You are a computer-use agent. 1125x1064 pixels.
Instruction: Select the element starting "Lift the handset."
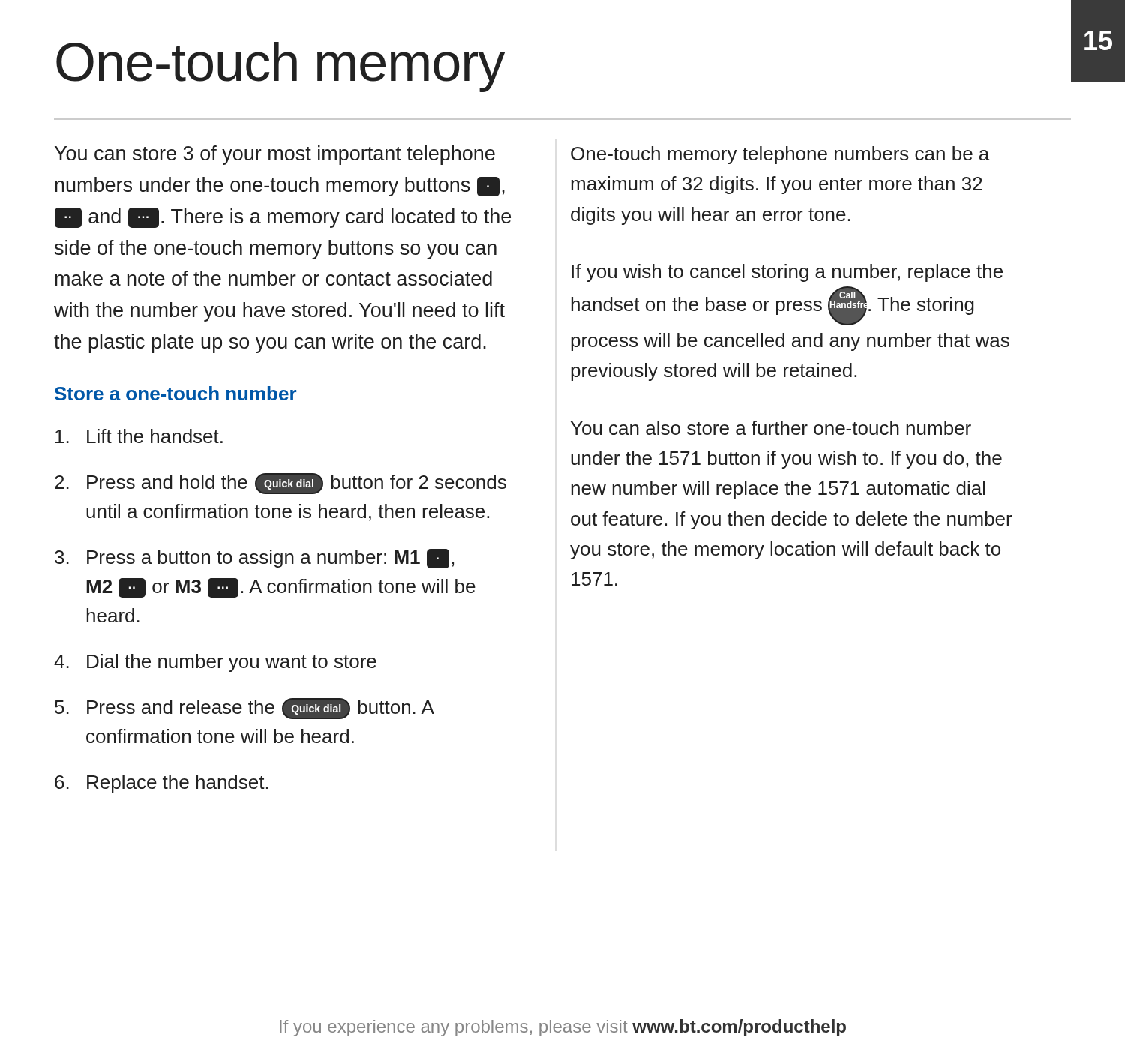coord(139,436)
